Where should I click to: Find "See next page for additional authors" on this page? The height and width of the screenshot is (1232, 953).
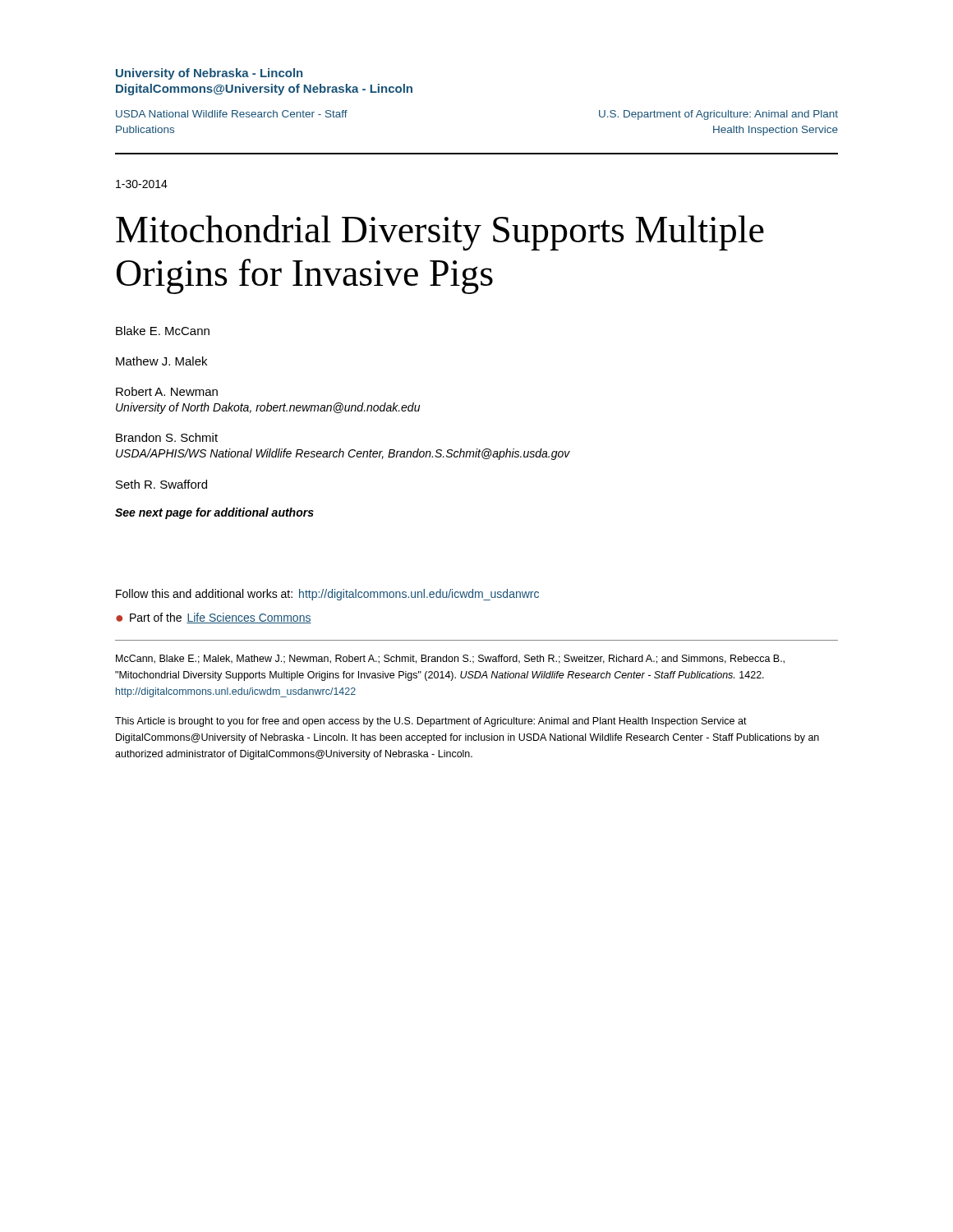pyautogui.click(x=214, y=512)
